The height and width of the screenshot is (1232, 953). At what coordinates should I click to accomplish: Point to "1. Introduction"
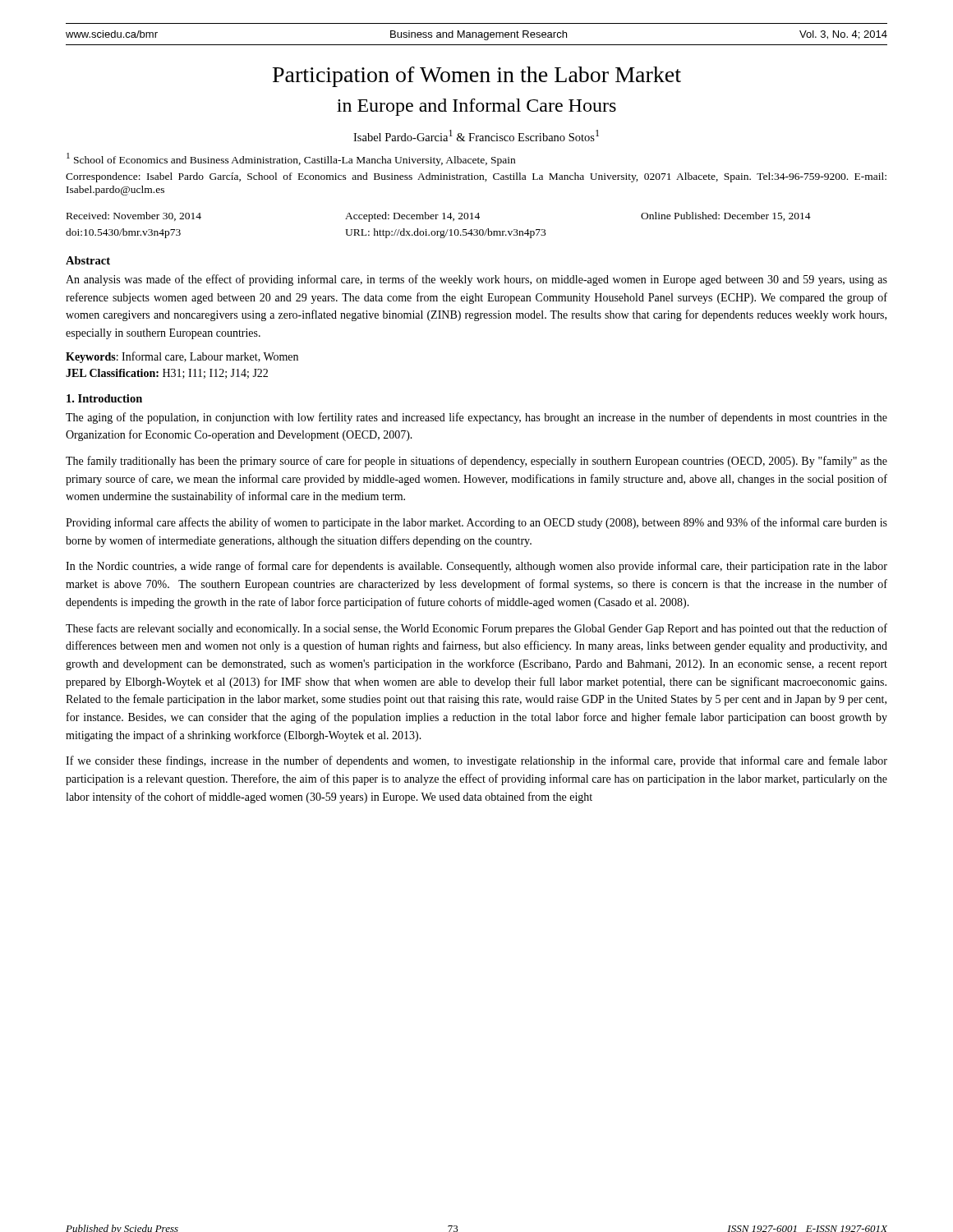pyautogui.click(x=104, y=398)
